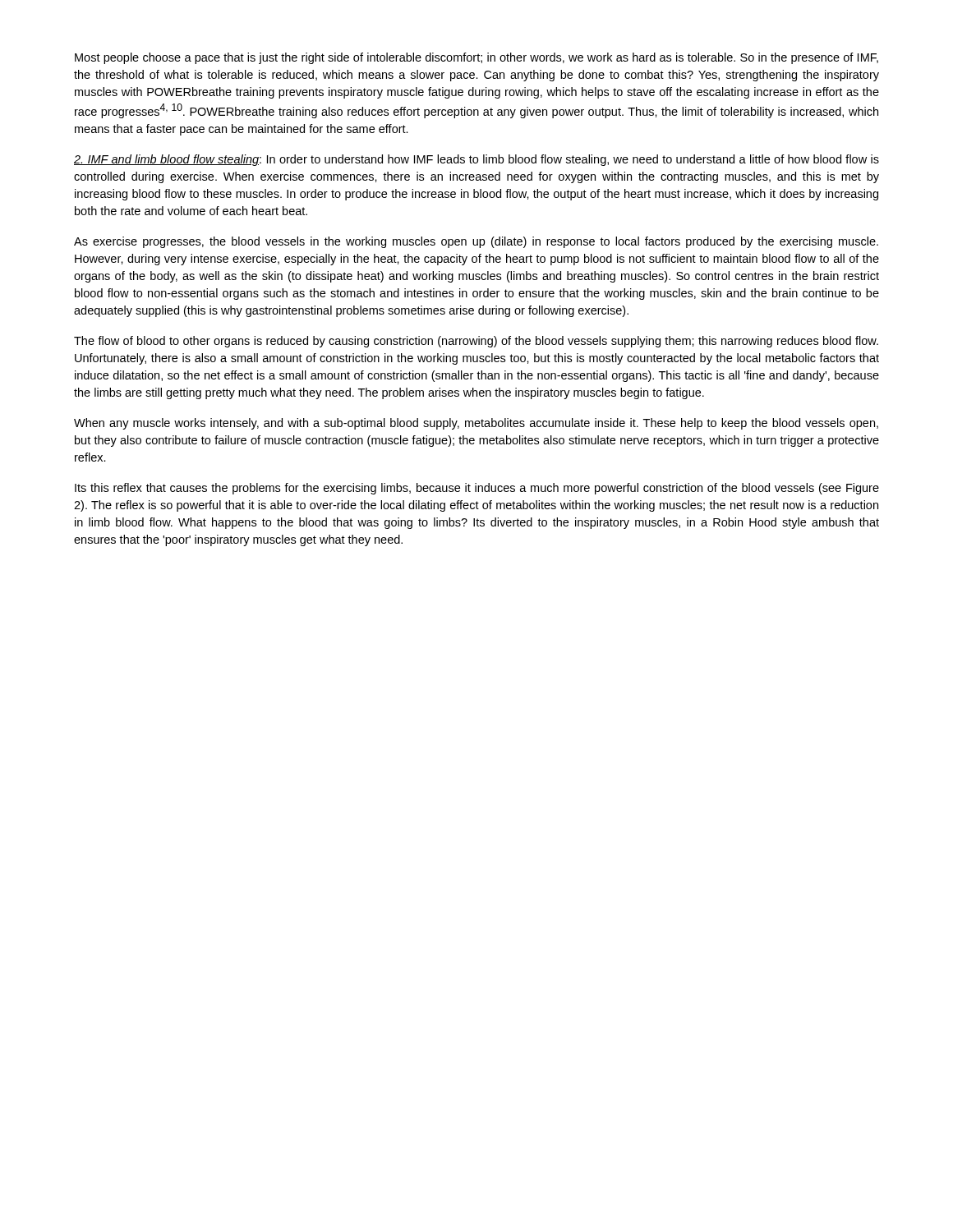953x1232 pixels.
Task: Find the block on this page that starts "As exercise progresses, the blood vessels in"
Action: coord(476,276)
